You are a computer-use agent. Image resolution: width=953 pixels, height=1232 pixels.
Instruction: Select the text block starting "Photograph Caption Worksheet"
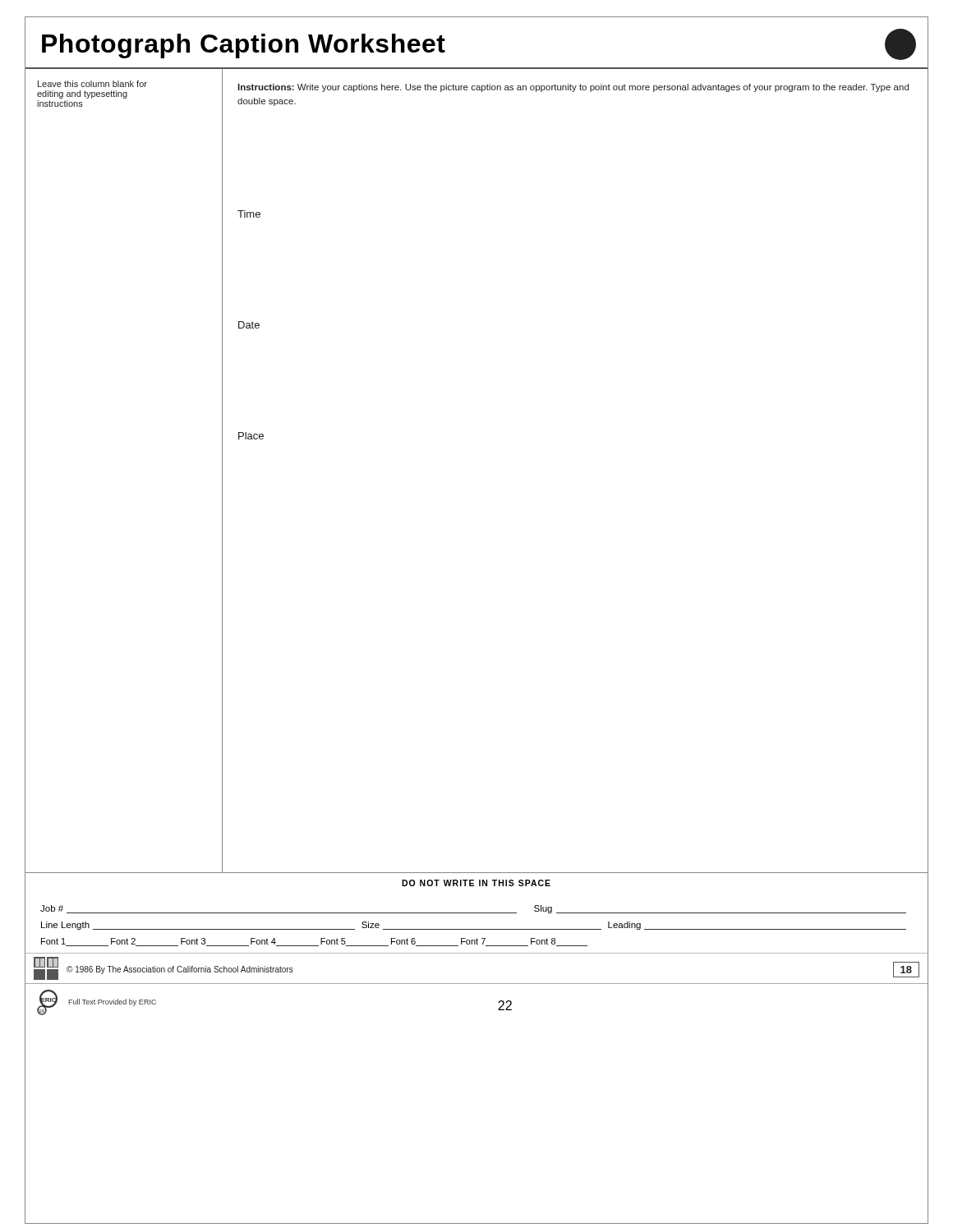tap(240, 42)
